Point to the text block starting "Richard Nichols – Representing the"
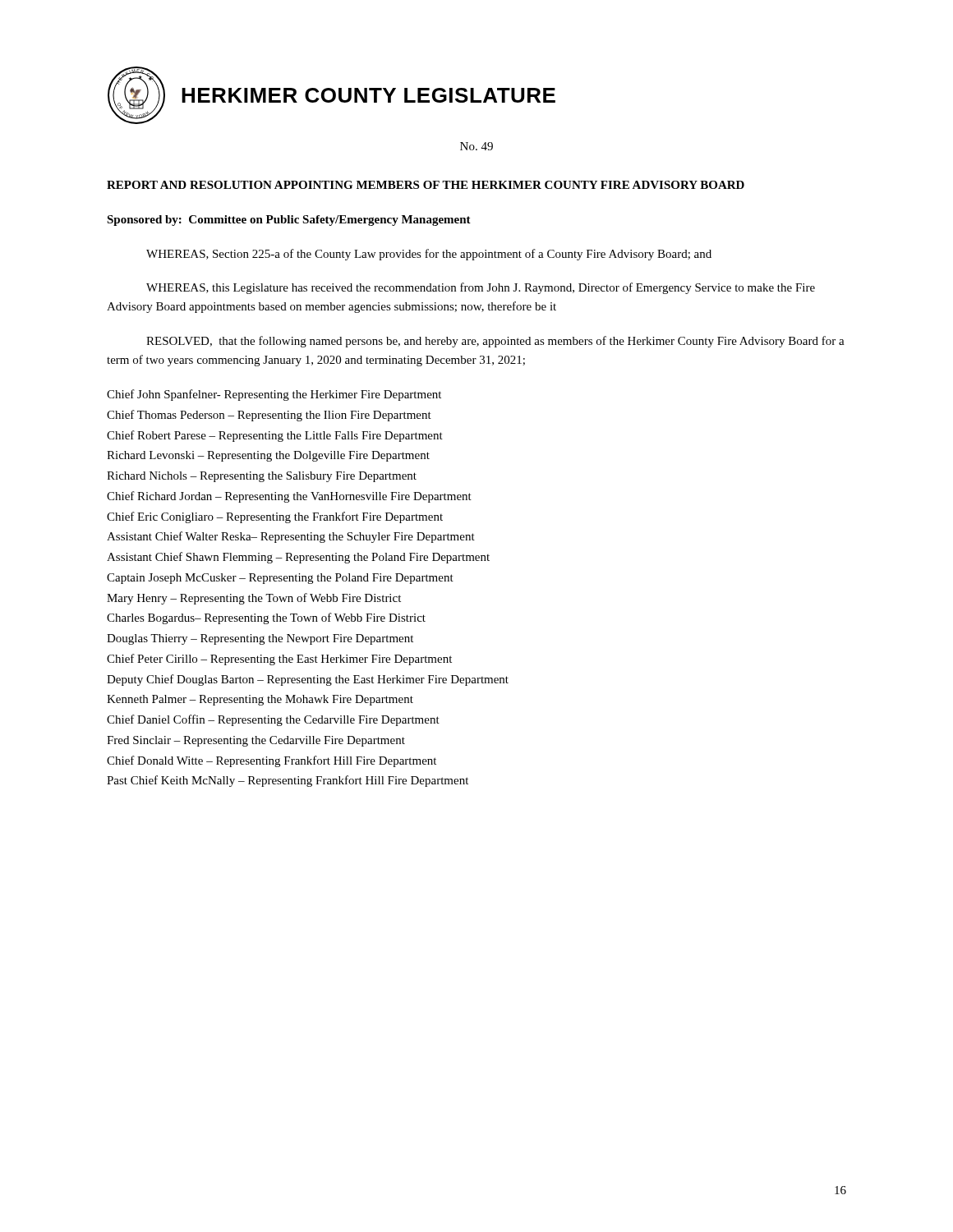The width and height of the screenshot is (953, 1232). click(x=262, y=476)
